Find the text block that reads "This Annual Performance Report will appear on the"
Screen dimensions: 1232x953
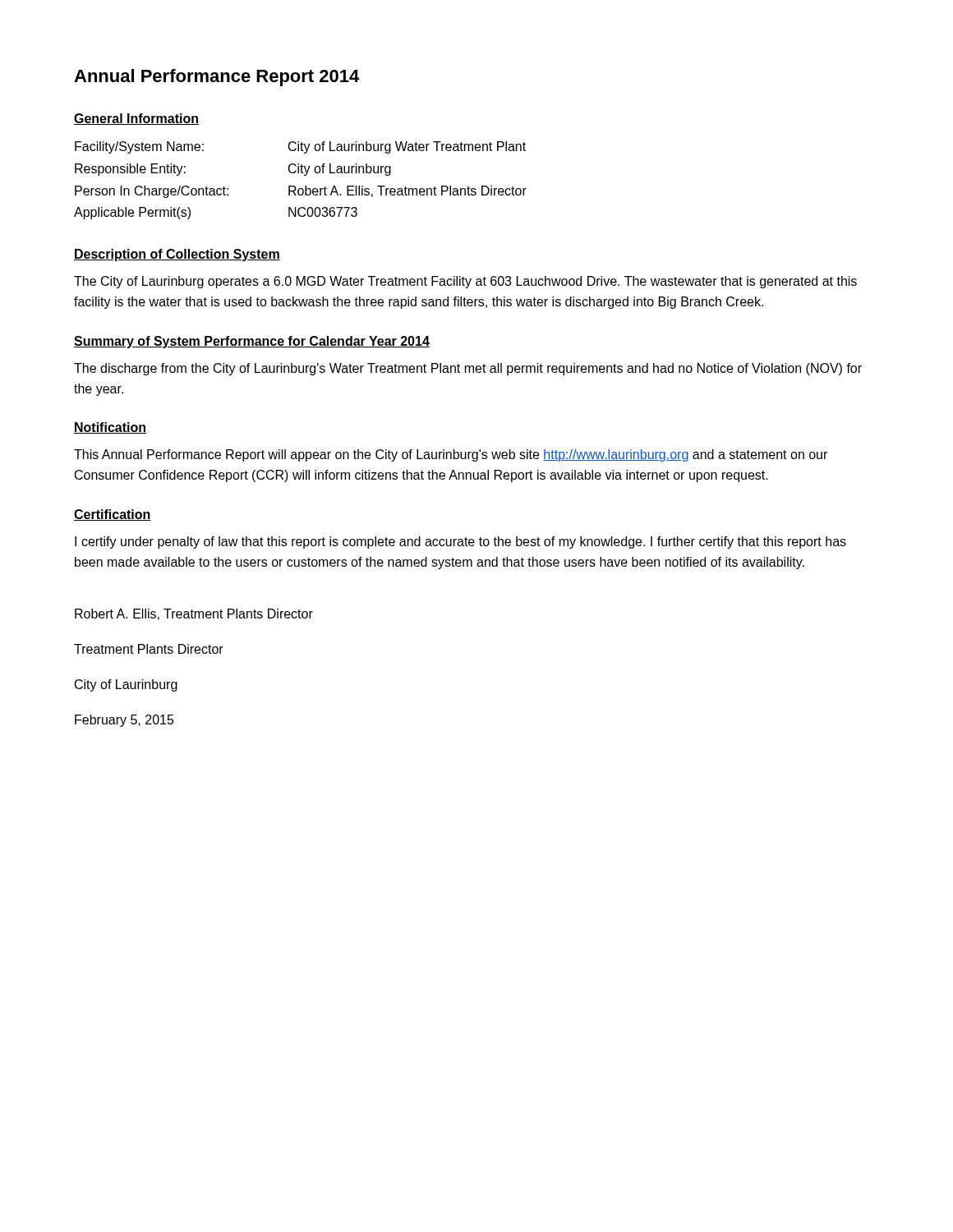[x=476, y=466]
